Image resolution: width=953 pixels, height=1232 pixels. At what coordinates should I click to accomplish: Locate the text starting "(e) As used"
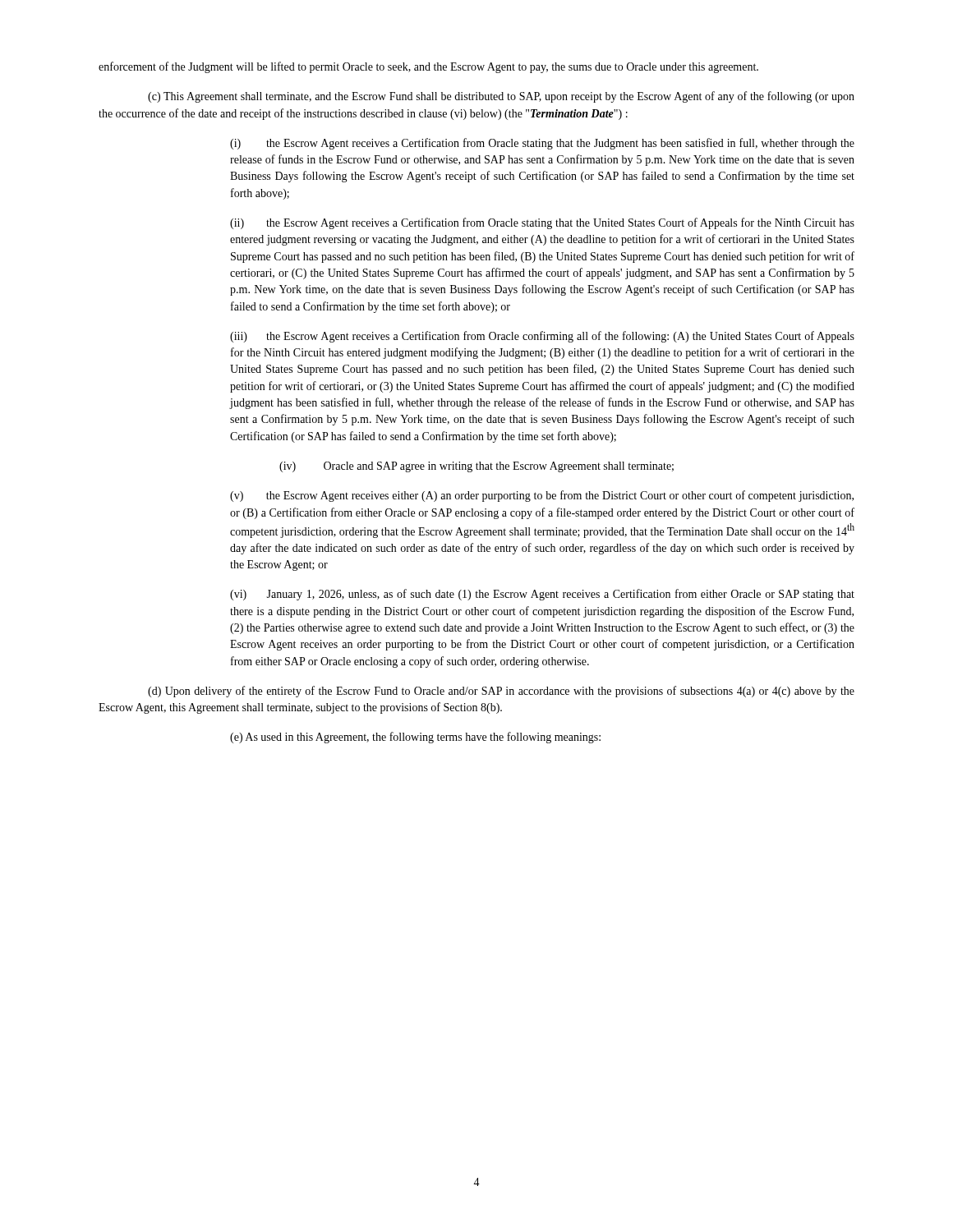[416, 737]
